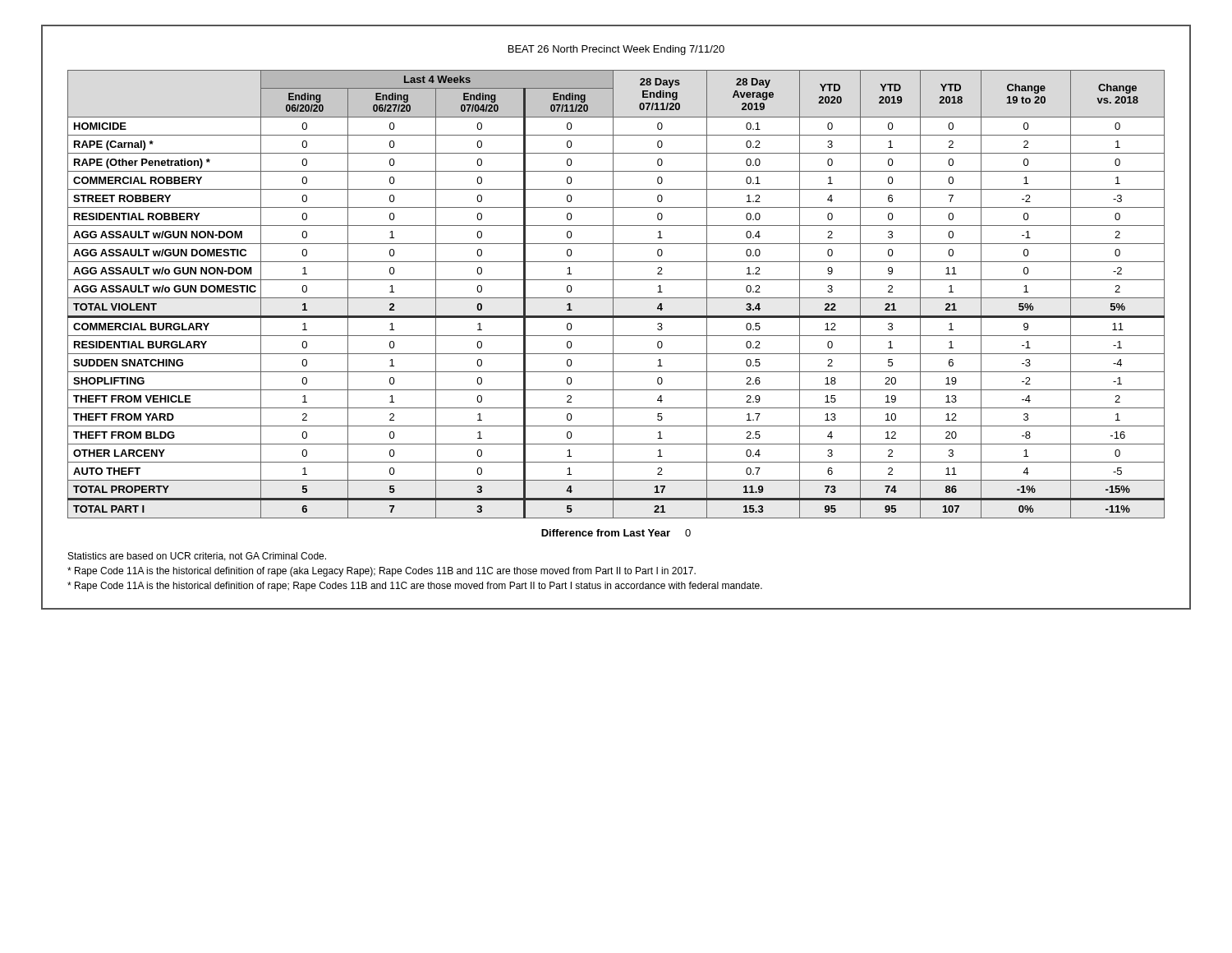Locate the table with the text "AGG ASSAULT w/o GUN NON-DOM"
Image resolution: width=1232 pixels, height=953 pixels.
click(x=616, y=294)
